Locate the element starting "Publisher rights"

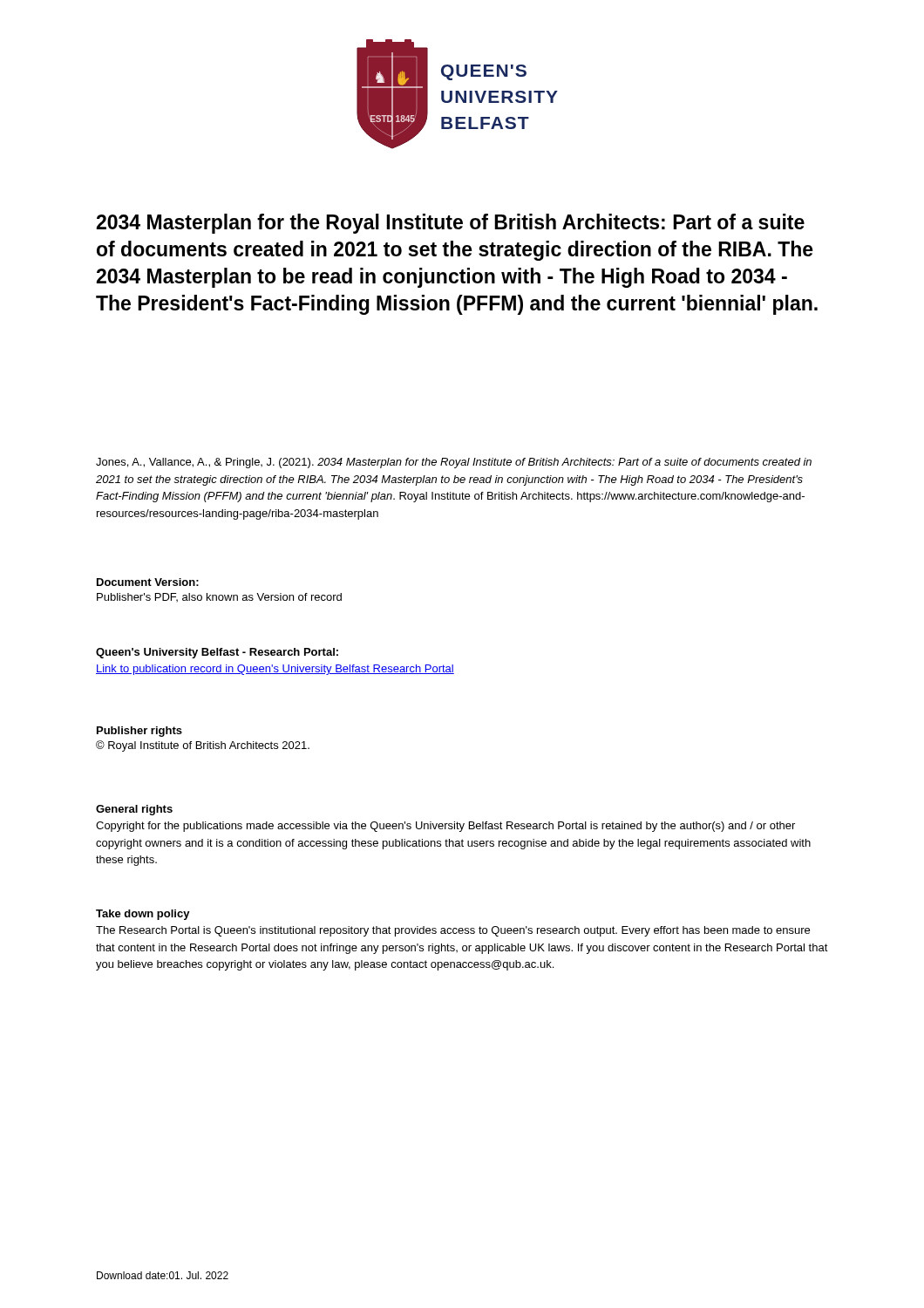(139, 730)
